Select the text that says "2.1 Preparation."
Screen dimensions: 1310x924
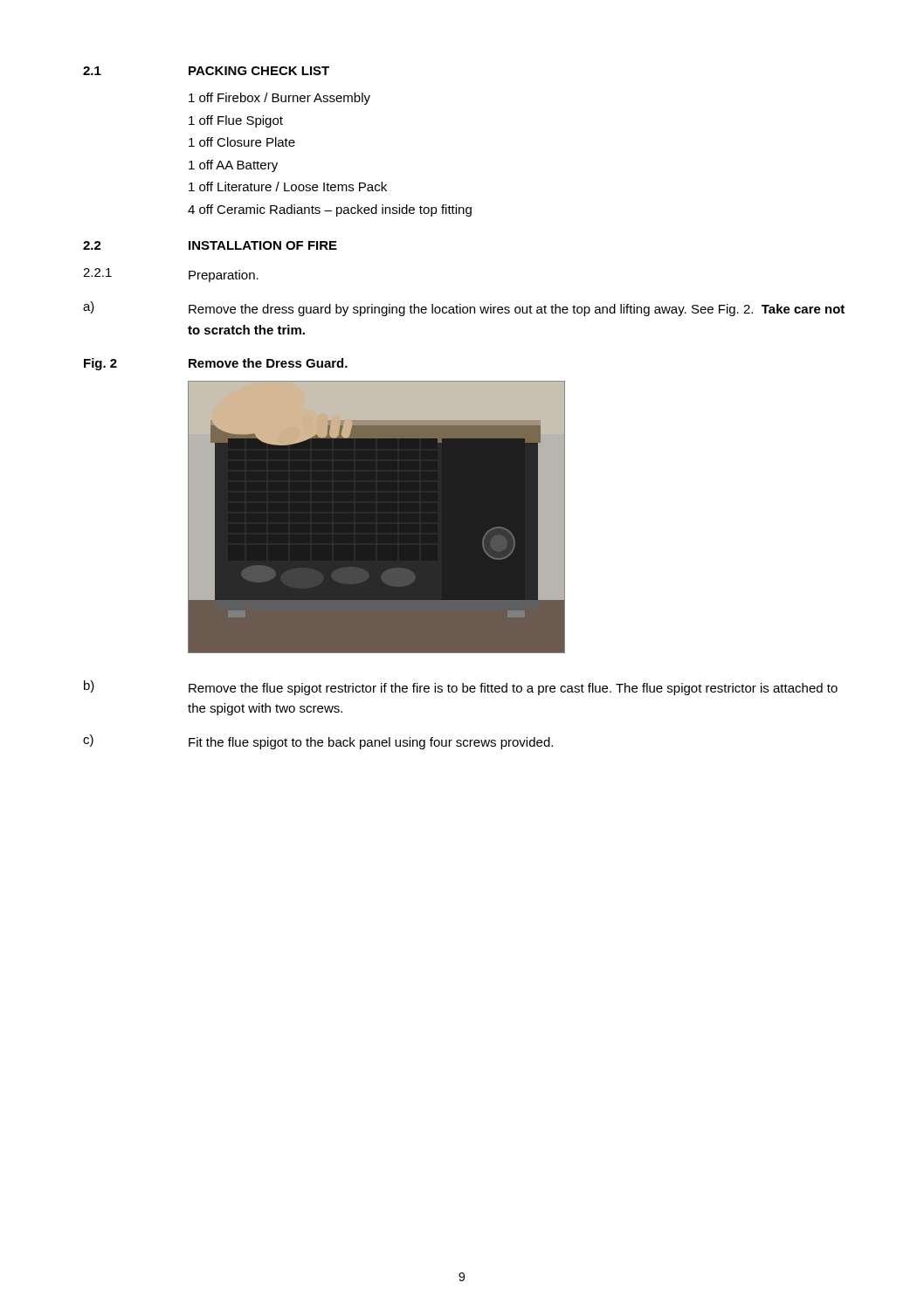pos(97,275)
